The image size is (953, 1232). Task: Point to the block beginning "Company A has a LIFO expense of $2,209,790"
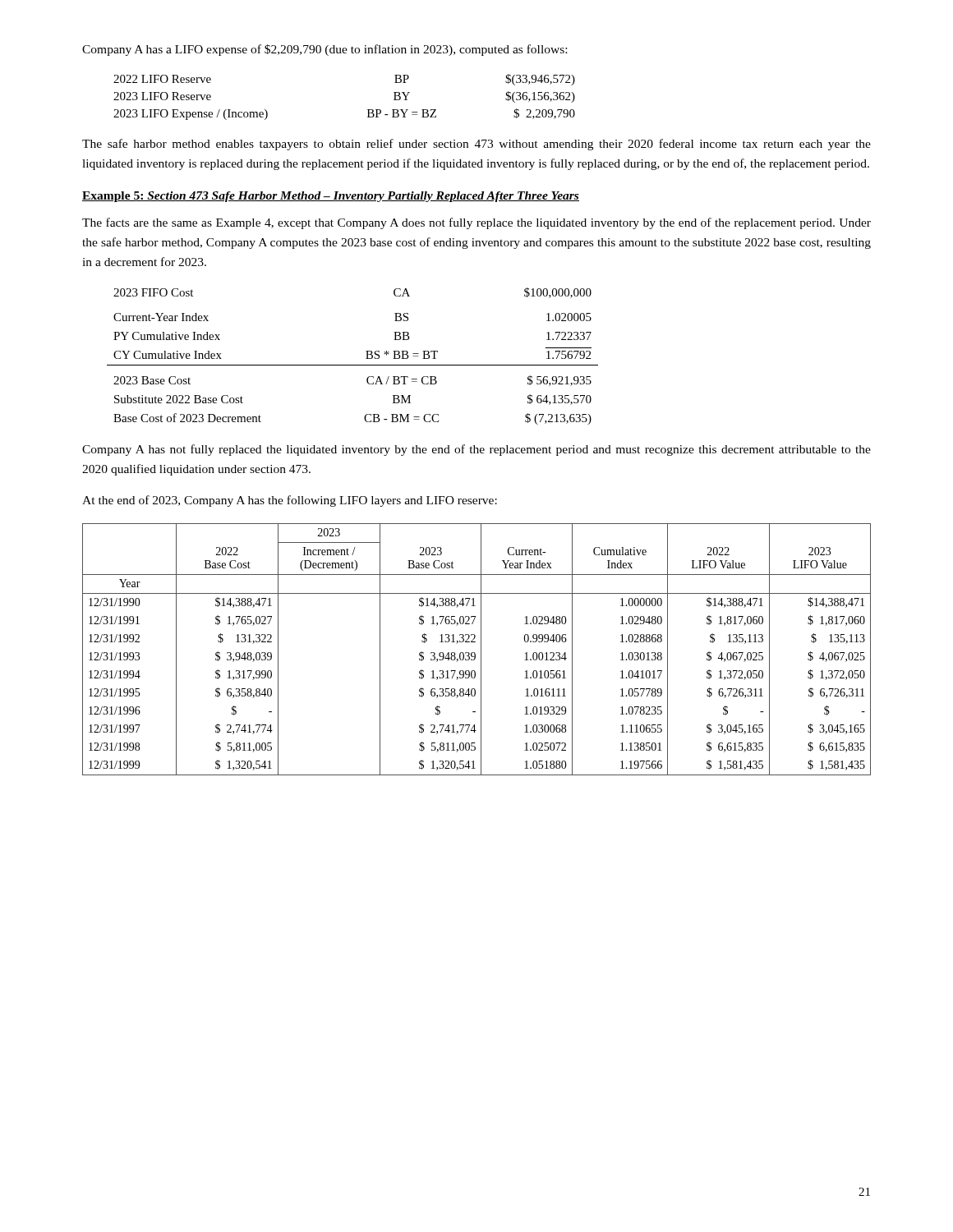(325, 49)
